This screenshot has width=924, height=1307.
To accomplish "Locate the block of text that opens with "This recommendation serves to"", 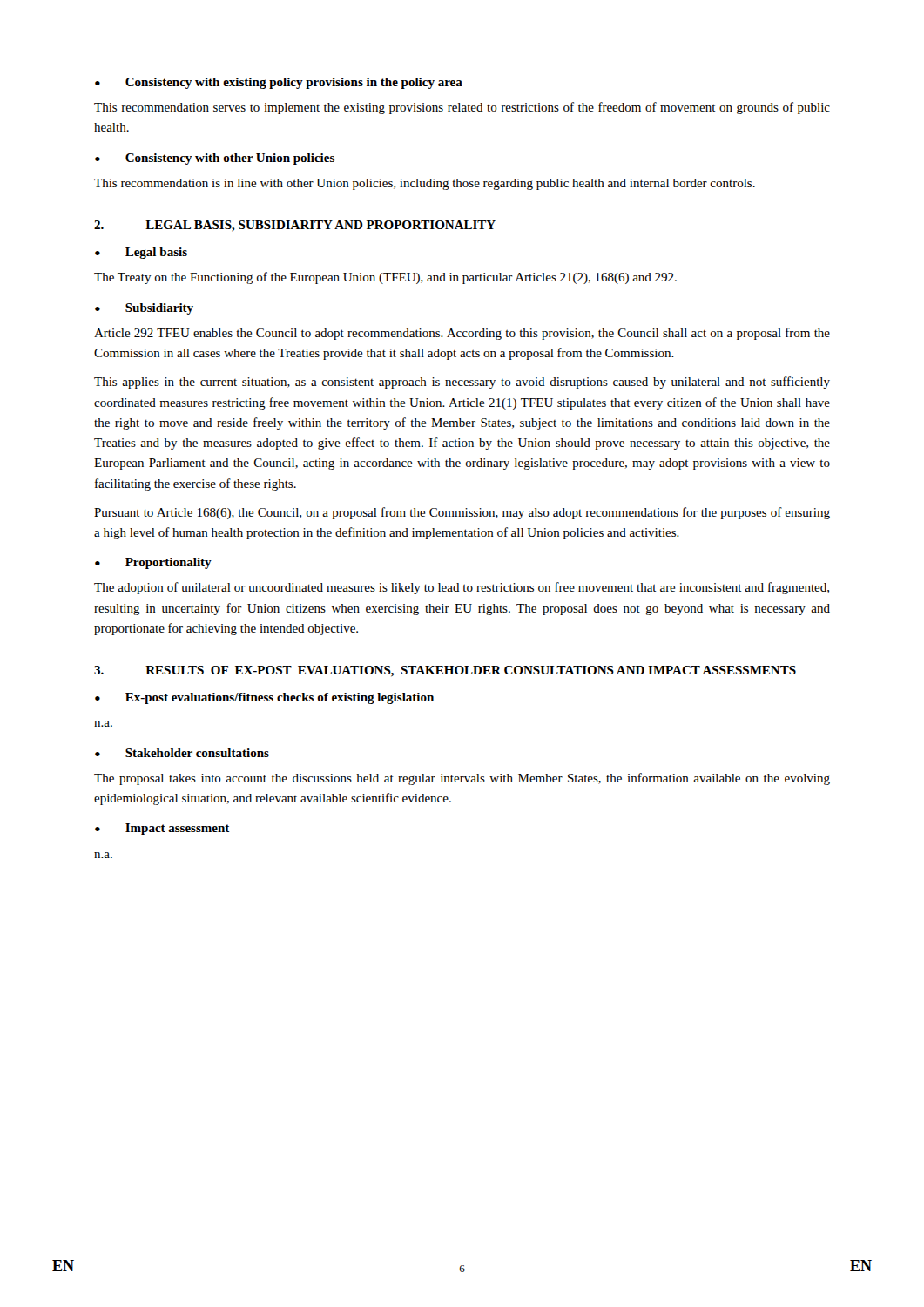I will point(462,117).
